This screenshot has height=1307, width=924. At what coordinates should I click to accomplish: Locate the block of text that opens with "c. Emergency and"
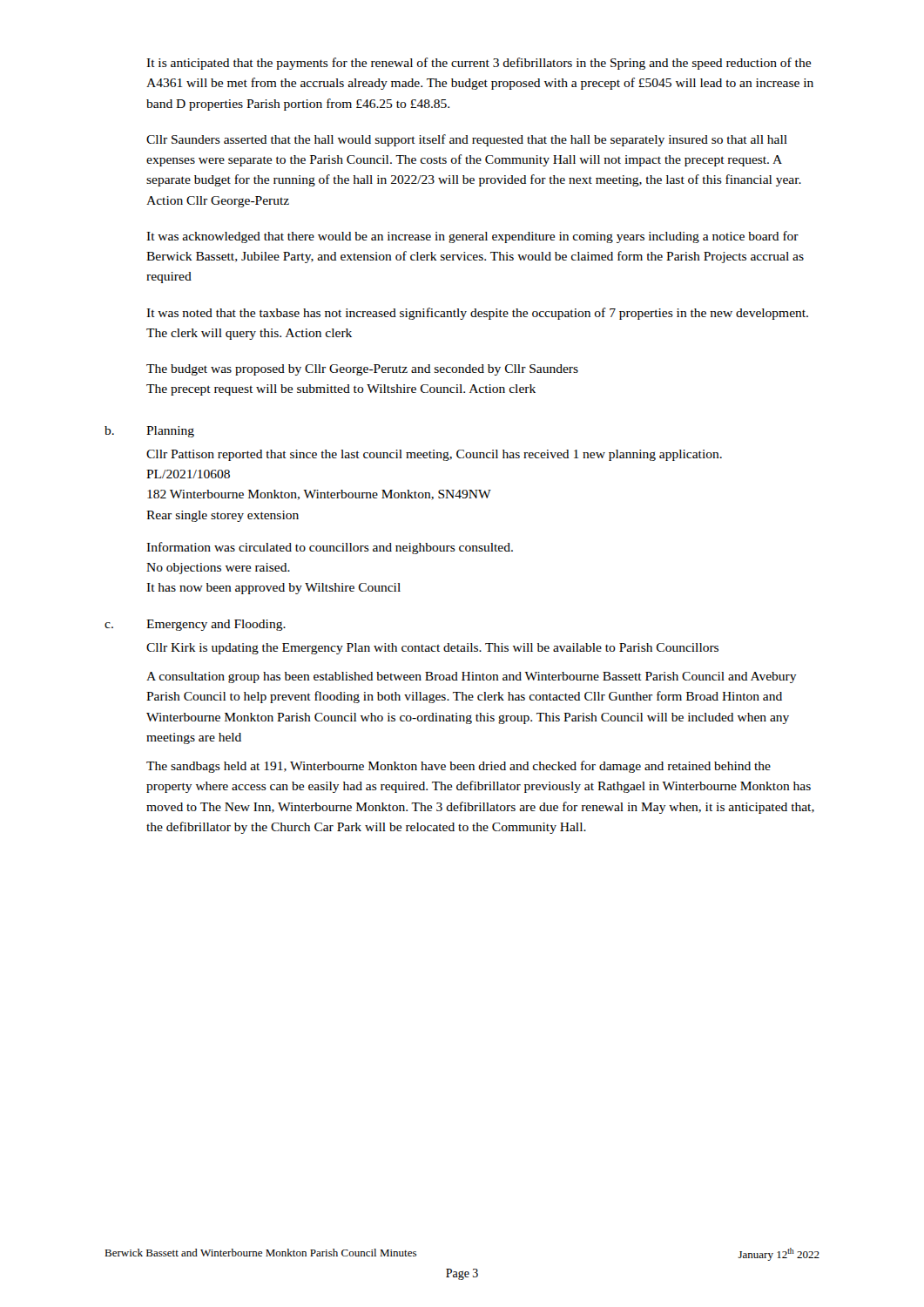pos(462,725)
